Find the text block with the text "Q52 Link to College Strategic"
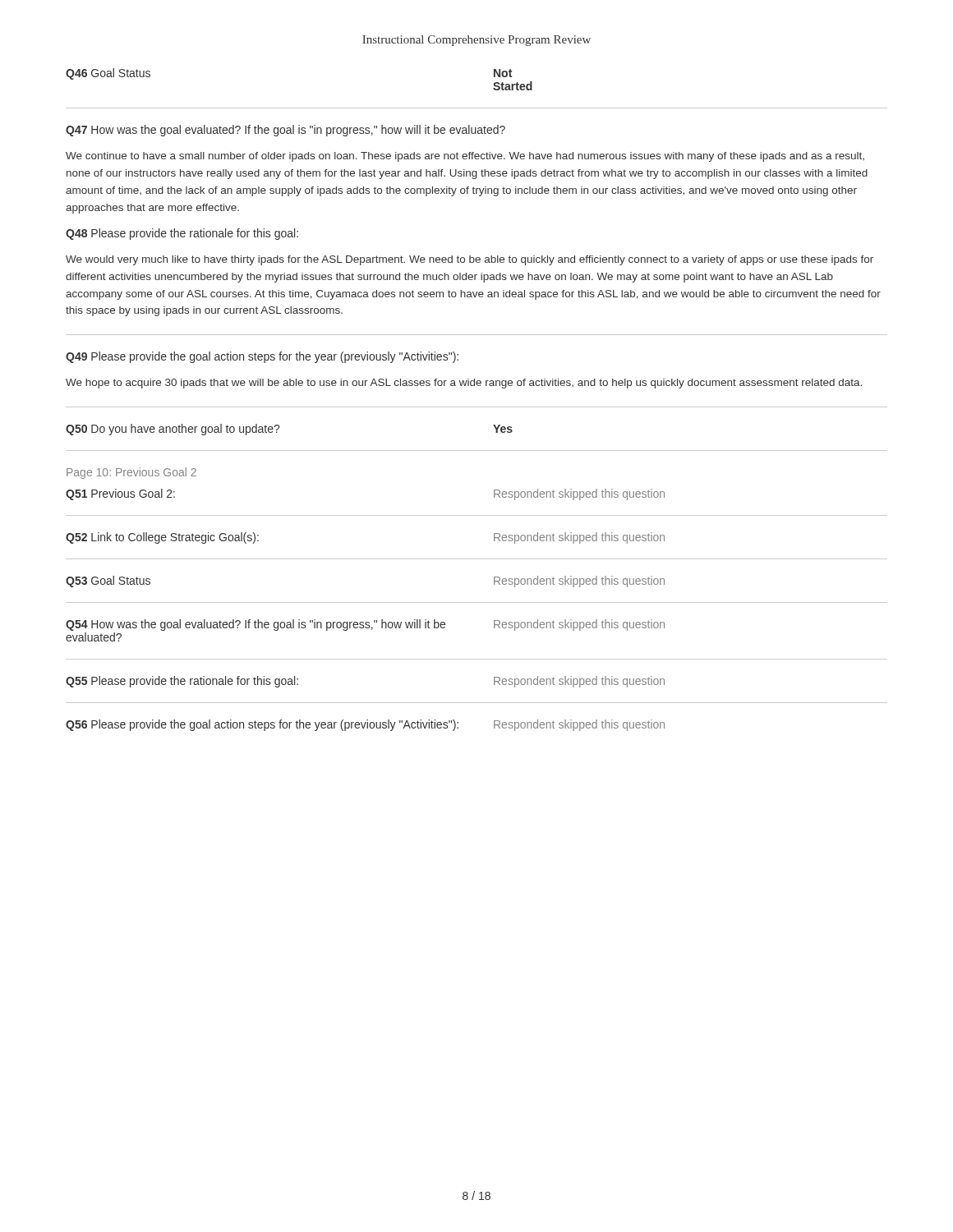953x1232 pixels. 164,538
